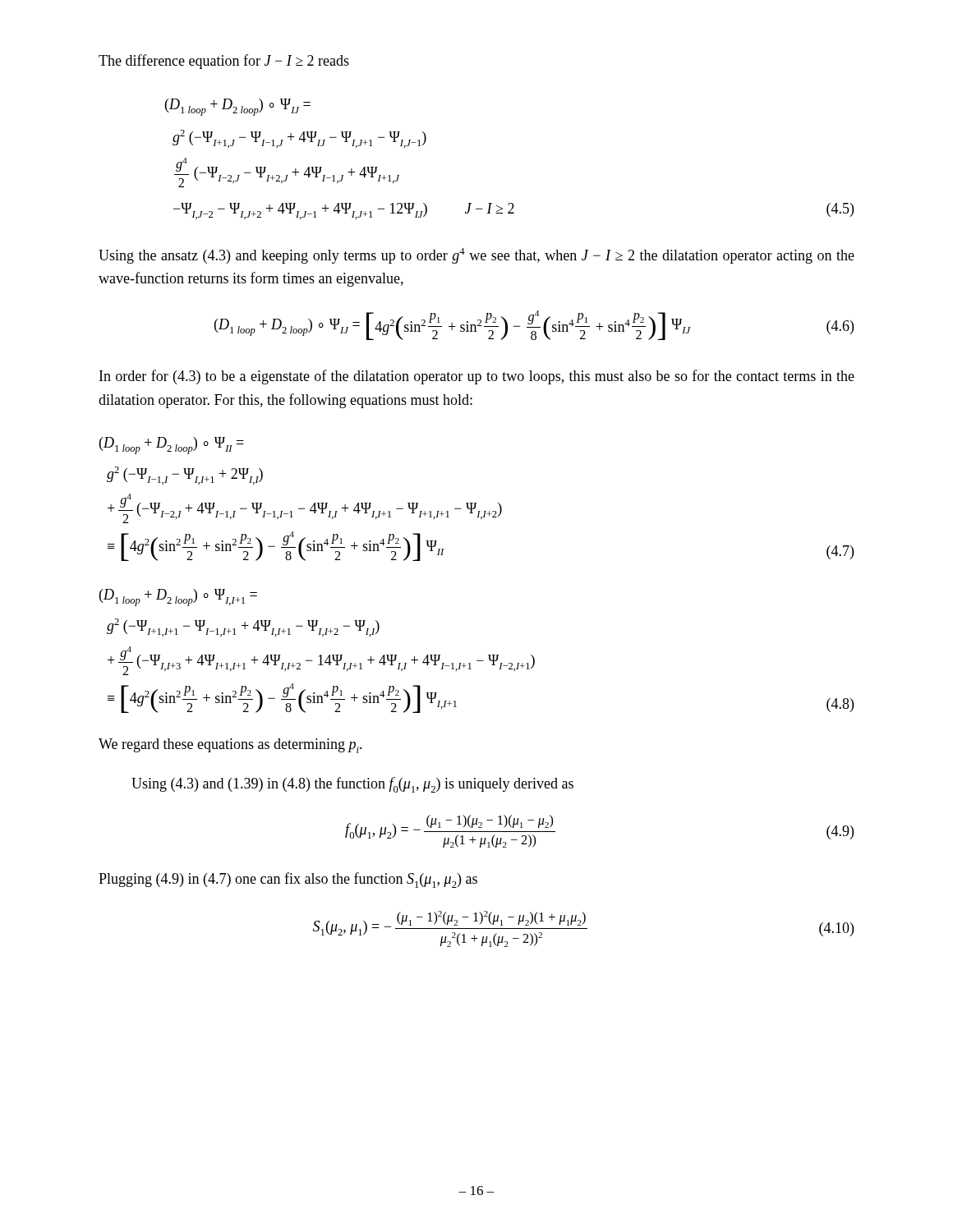
Task: Click the passage that begins "Using the ansatz (4.3) and keeping only terms"
Action: coord(476,266)
